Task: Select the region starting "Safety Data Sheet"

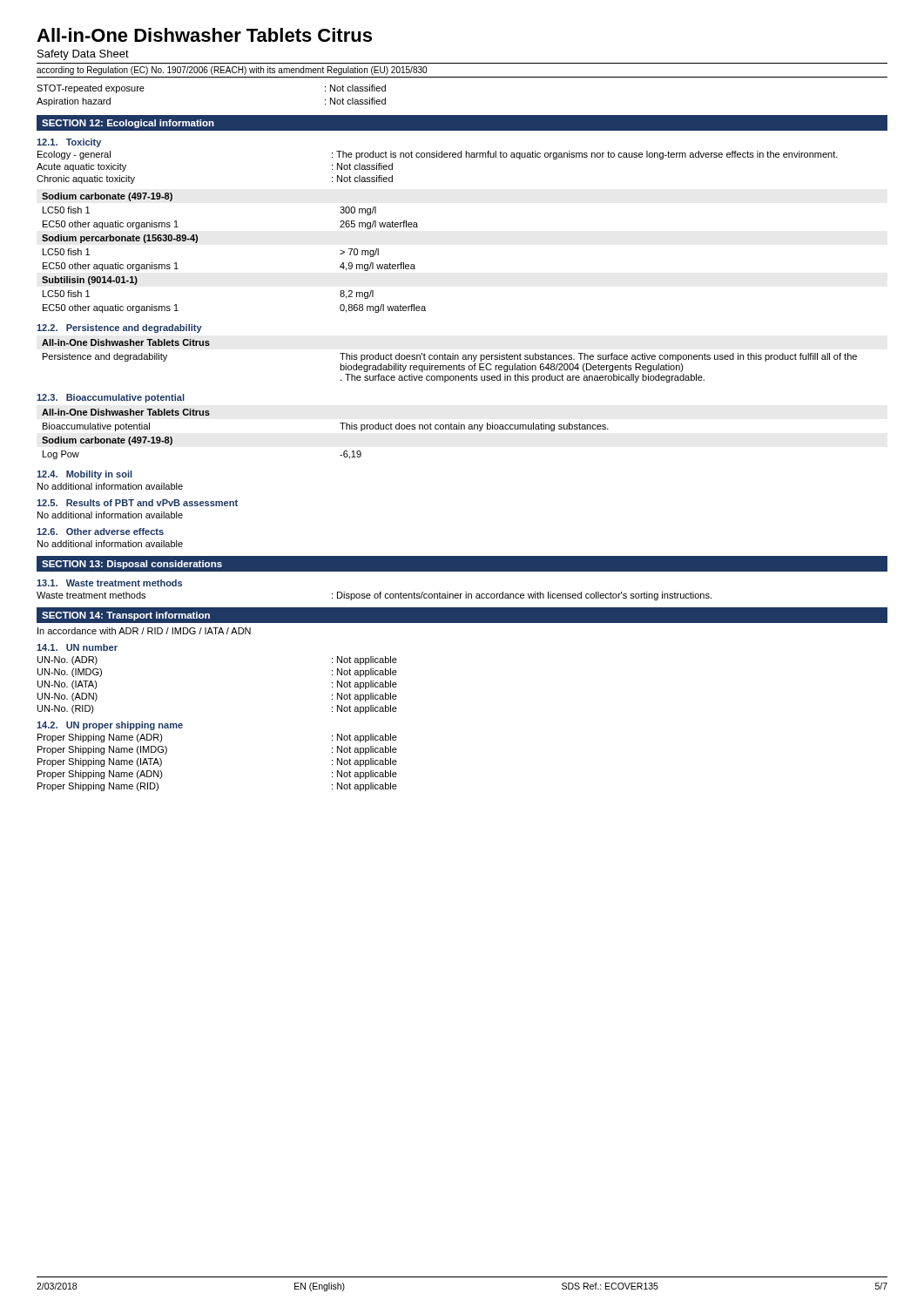Action: click(83, 54)
